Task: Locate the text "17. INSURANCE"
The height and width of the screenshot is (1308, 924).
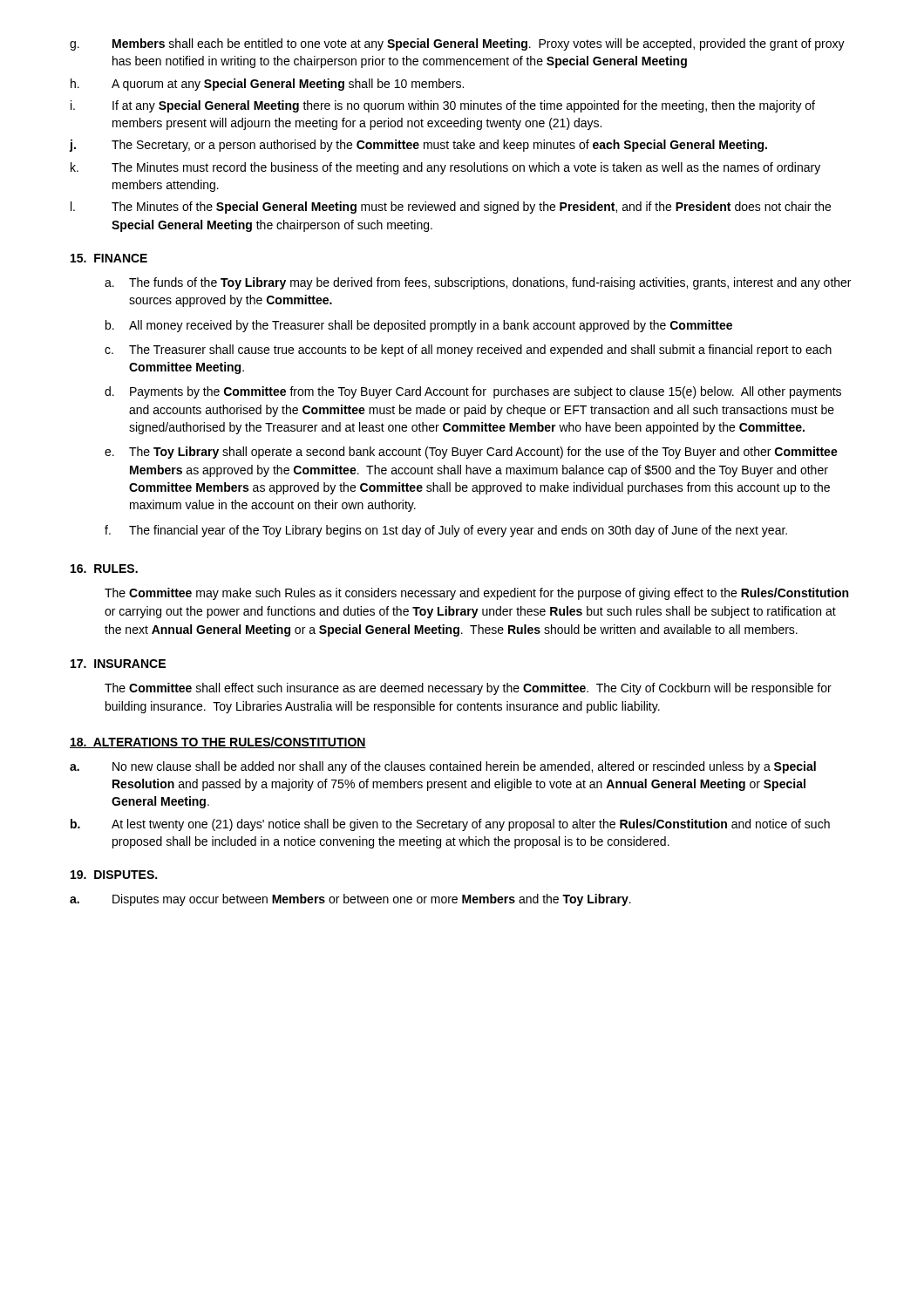Action: (x=118, y=663)
